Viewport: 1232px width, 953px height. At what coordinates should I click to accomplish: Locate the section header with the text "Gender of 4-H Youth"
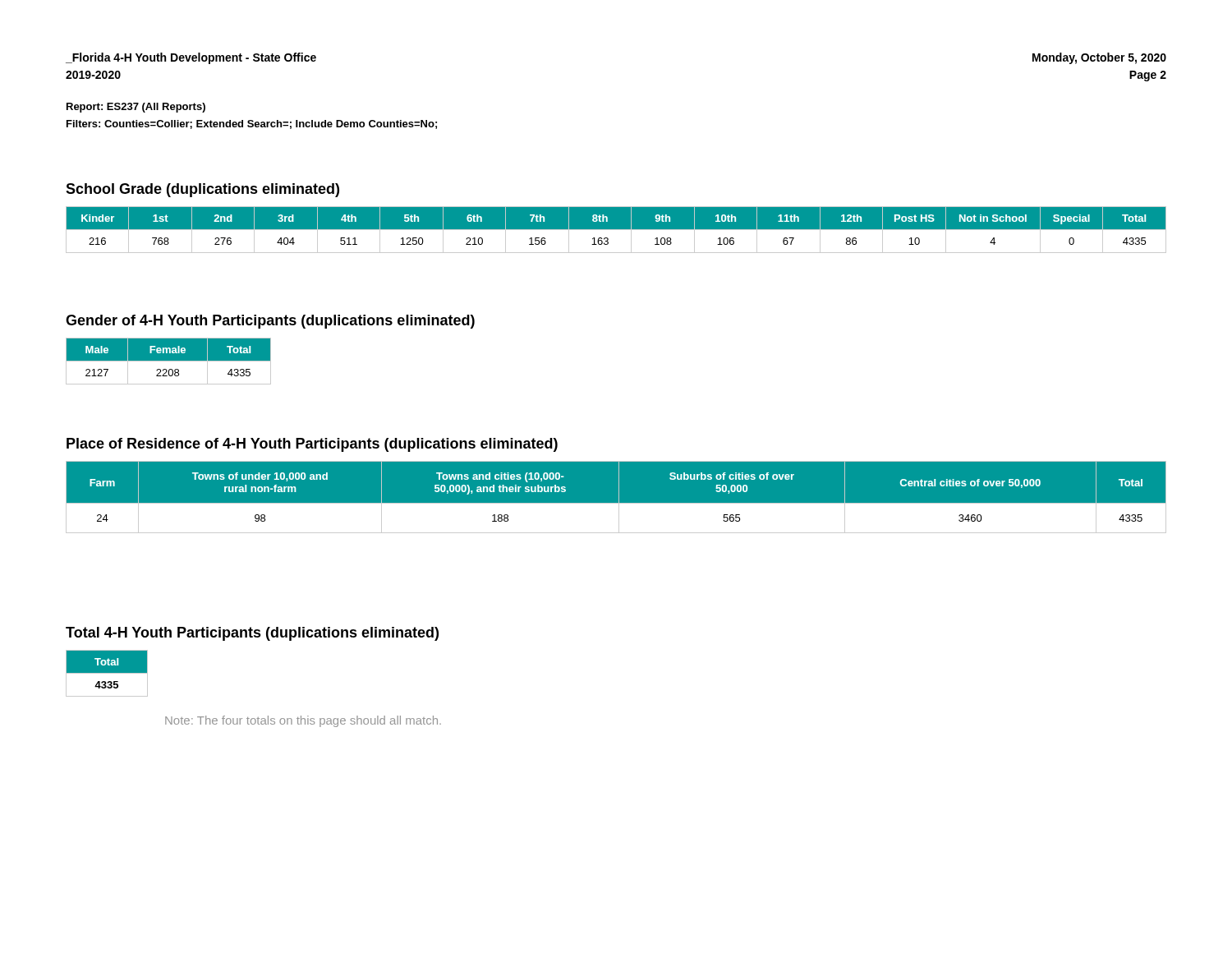tap(270, 320)
